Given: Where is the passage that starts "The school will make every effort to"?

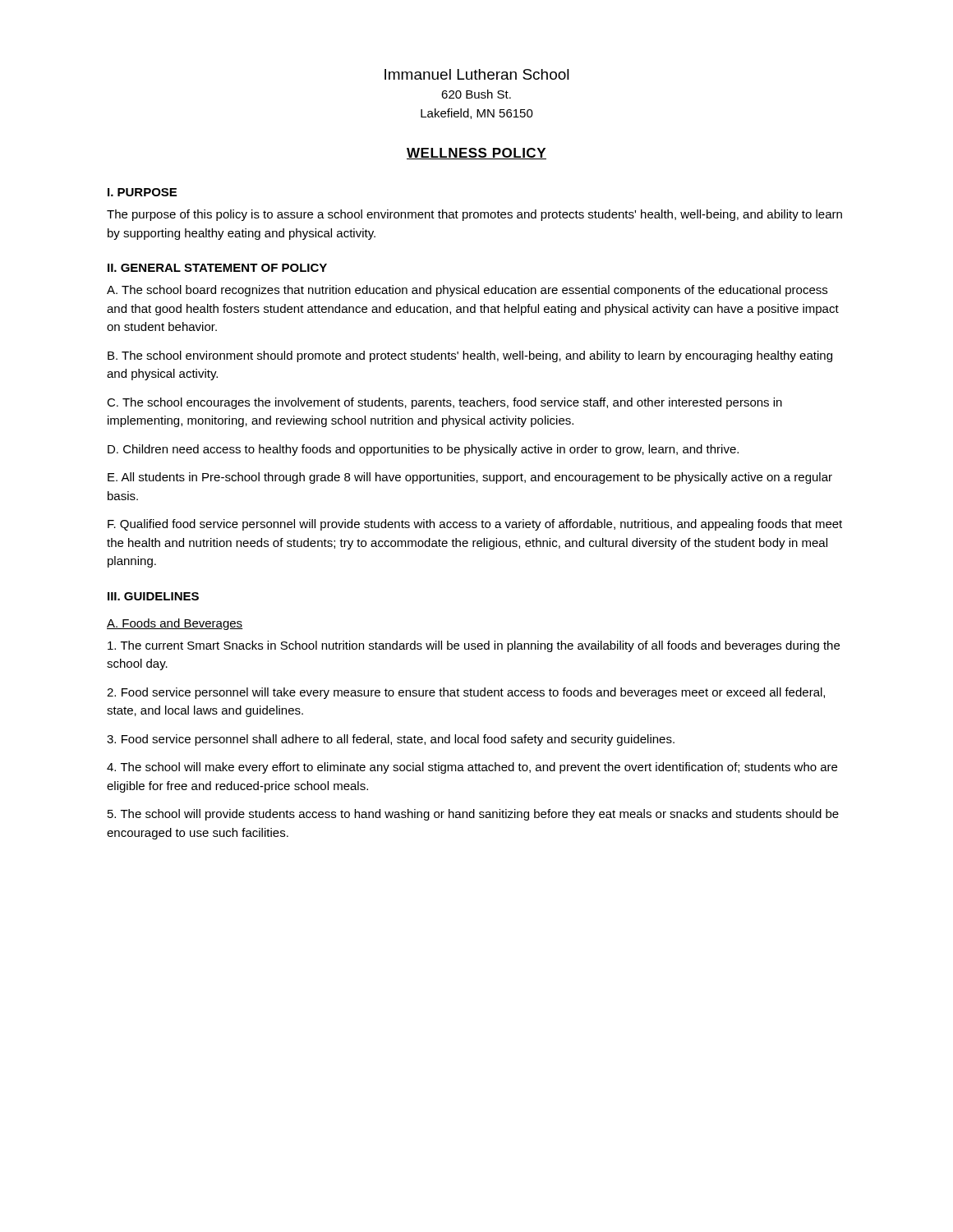Looking at the screenshot, I should point(472,776).
